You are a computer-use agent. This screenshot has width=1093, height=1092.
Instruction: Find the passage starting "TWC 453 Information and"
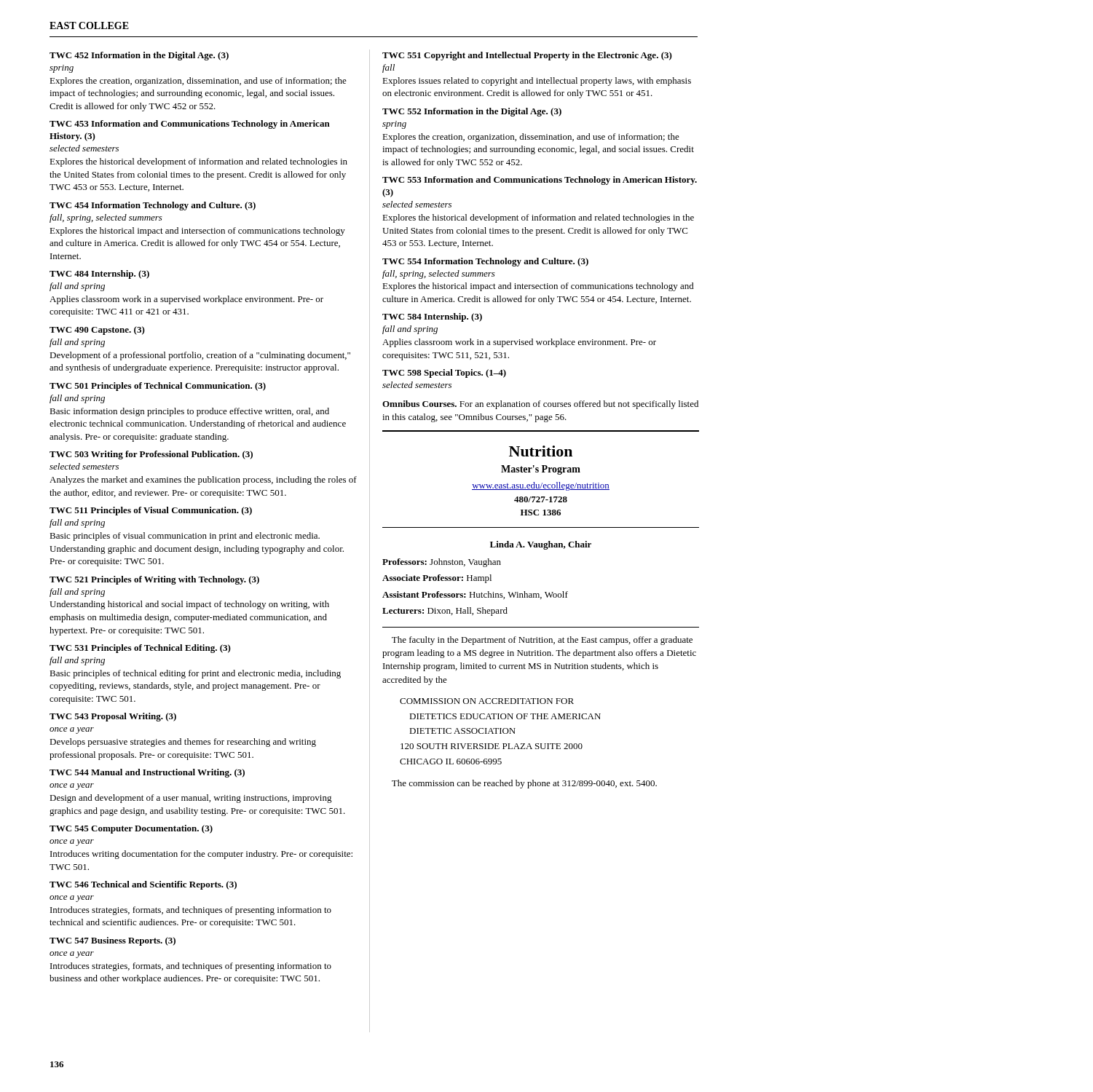tap(204, 156)
